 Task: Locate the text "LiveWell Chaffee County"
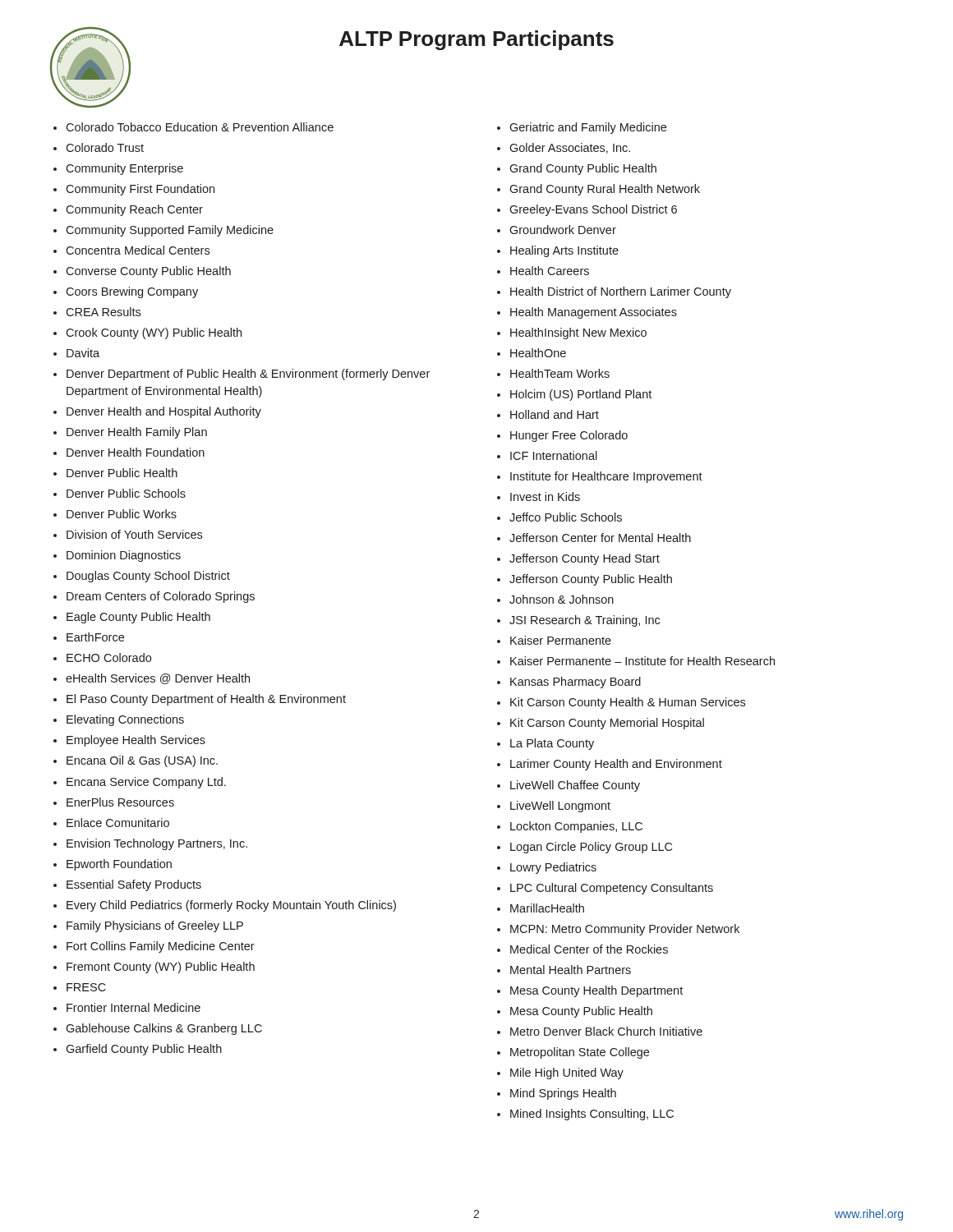pyautogui.click(x=575, y=785)
